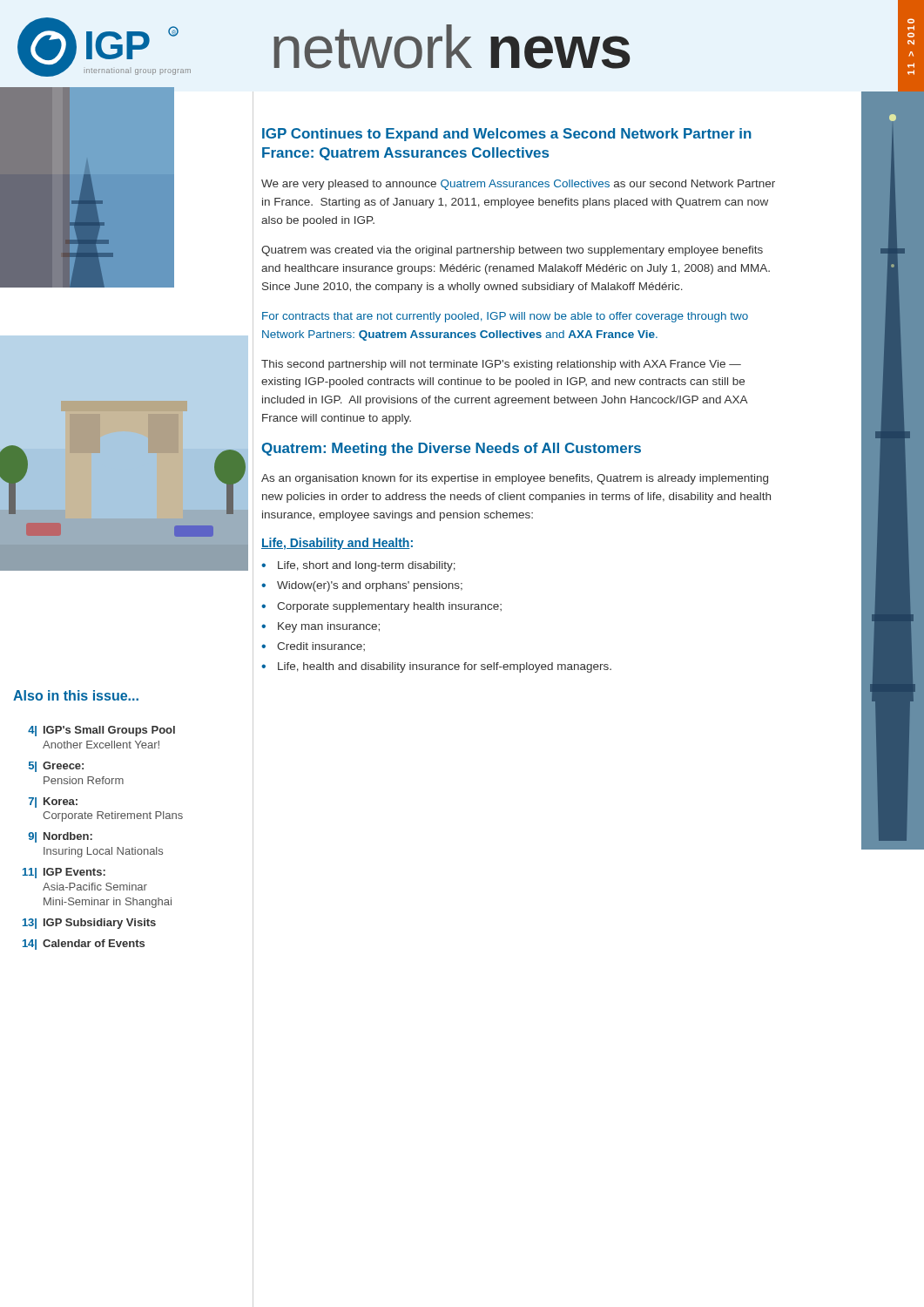The image size is (924, 1307).
Task: Navigate to the block starting "5| Greece:Pension Reform"
Action: tap(68, 773)
